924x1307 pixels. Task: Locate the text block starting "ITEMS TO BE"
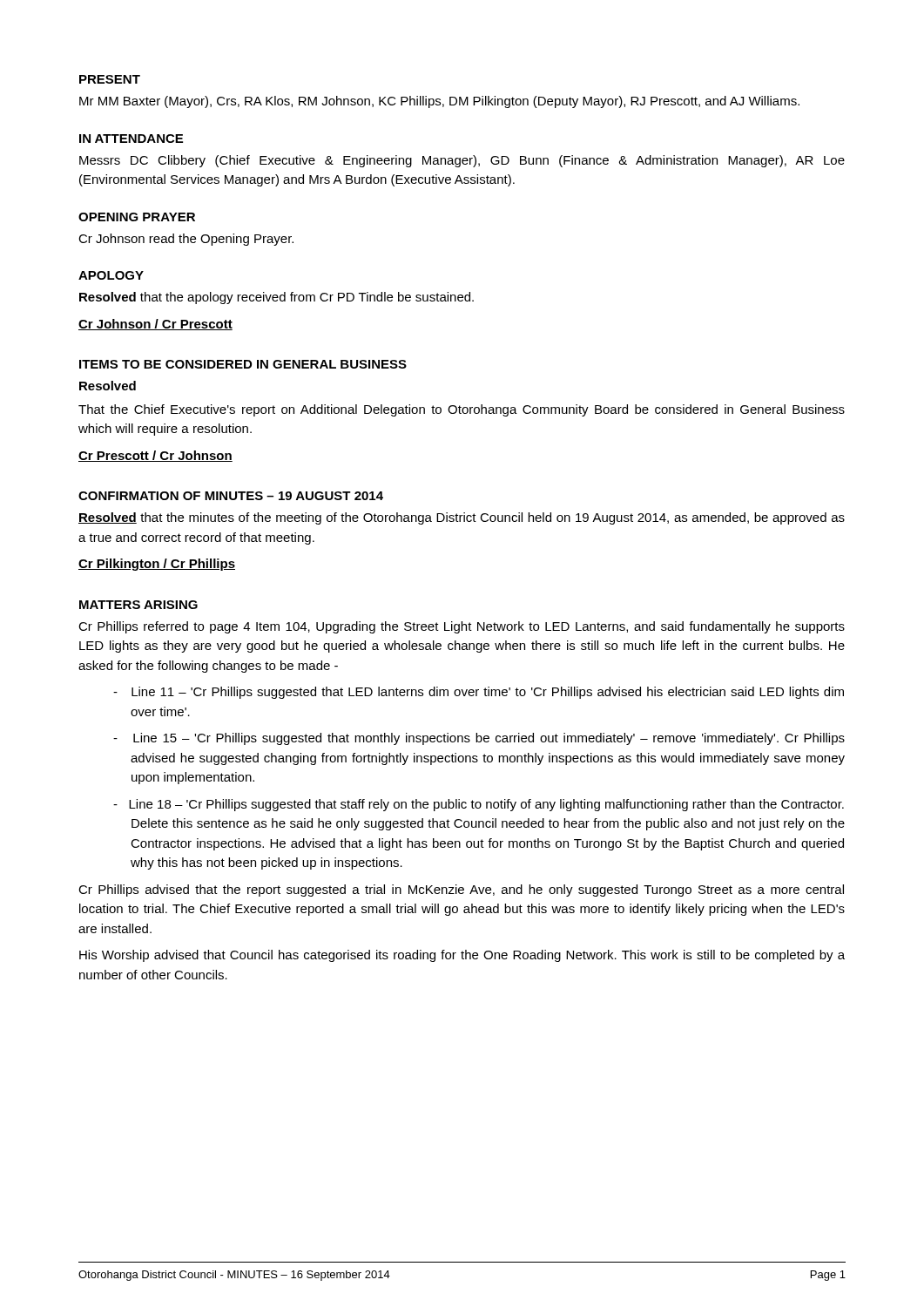coord(243,364)
